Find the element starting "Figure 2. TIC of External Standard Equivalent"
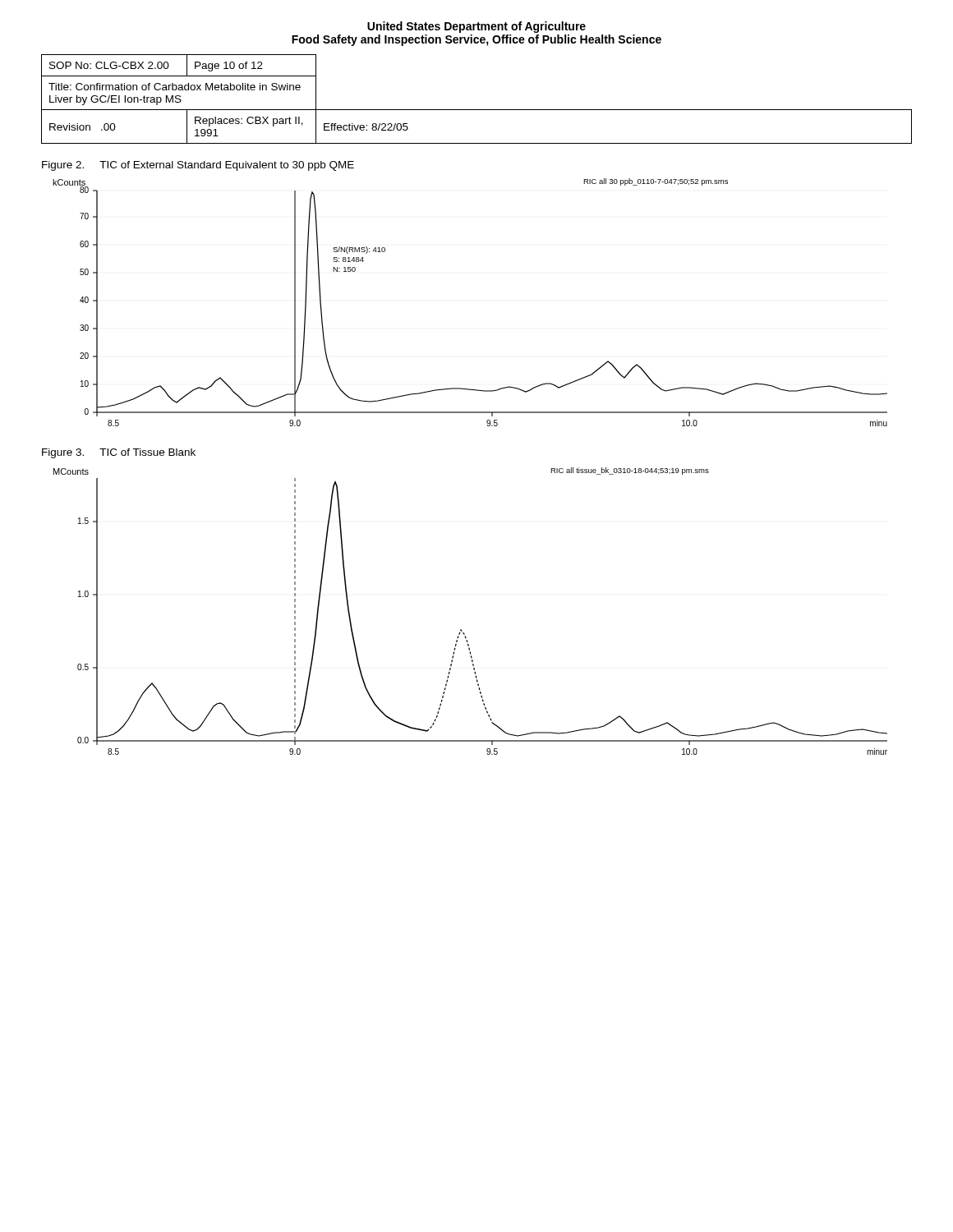The height and width of the screenshot is (1232, 953). [x=198, y=165]
